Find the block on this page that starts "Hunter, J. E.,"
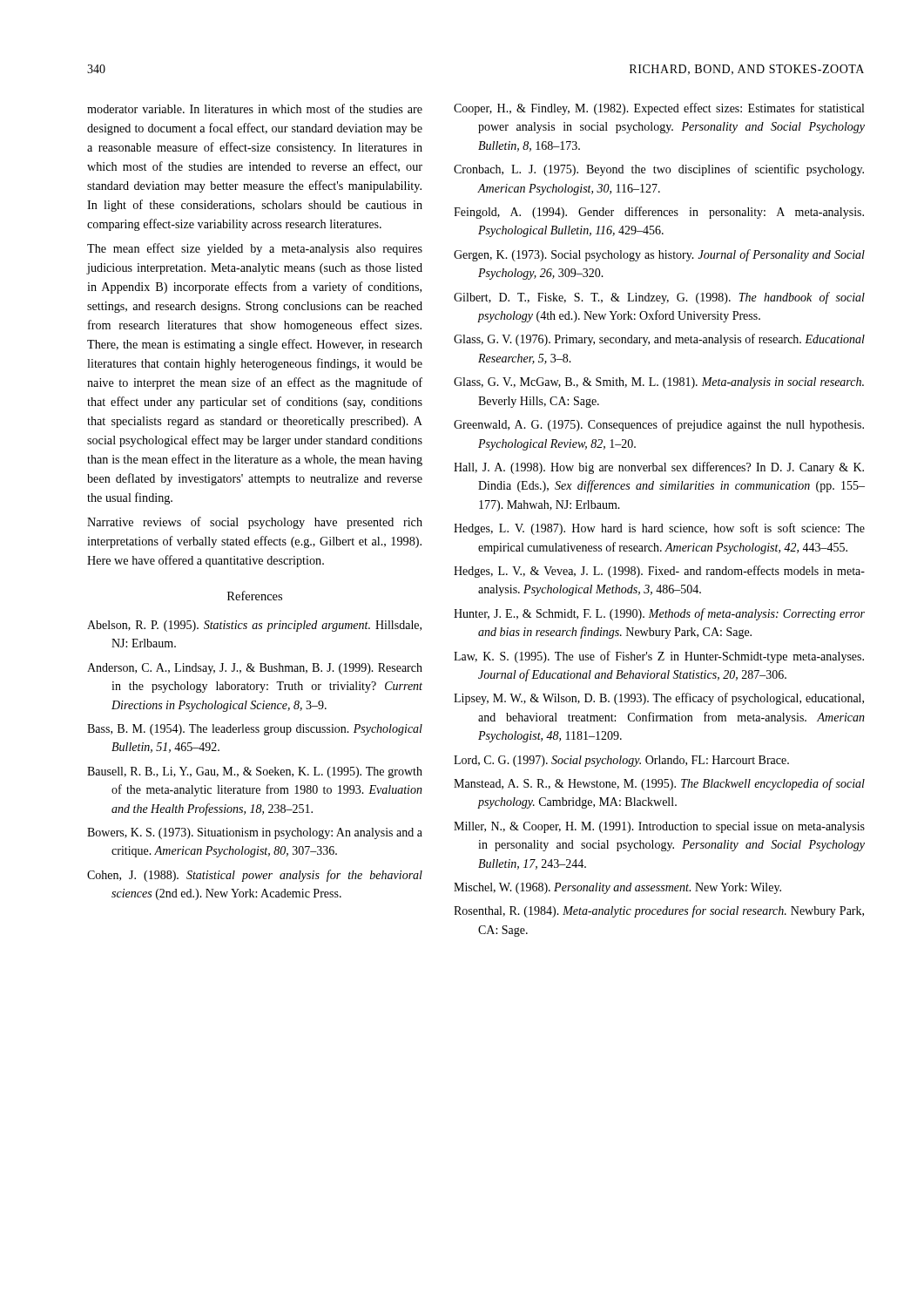This screenshot has width=924, height=1307. [x=659, y=623]
